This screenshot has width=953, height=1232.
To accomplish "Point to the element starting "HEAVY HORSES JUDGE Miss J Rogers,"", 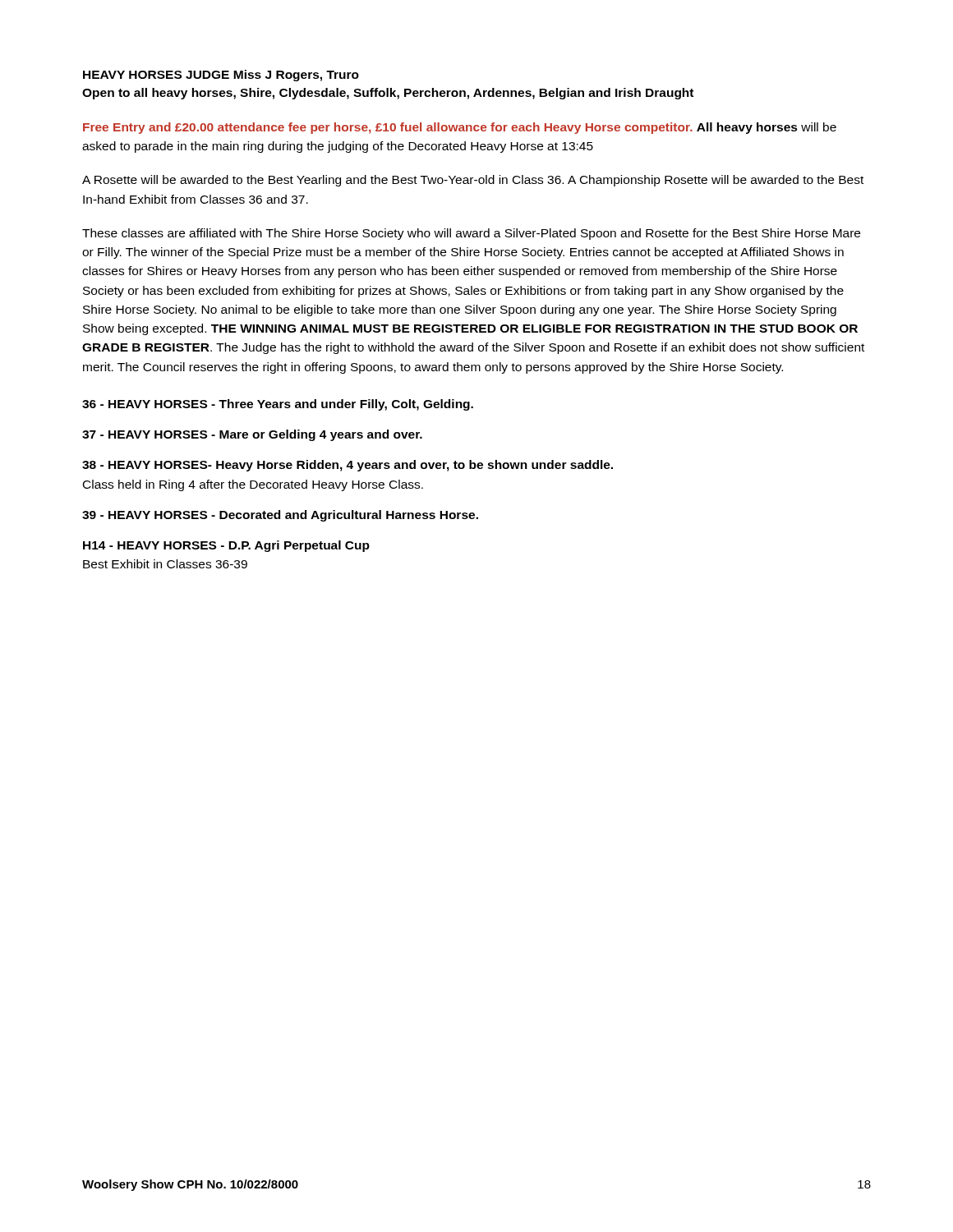I will pos(388,84).
